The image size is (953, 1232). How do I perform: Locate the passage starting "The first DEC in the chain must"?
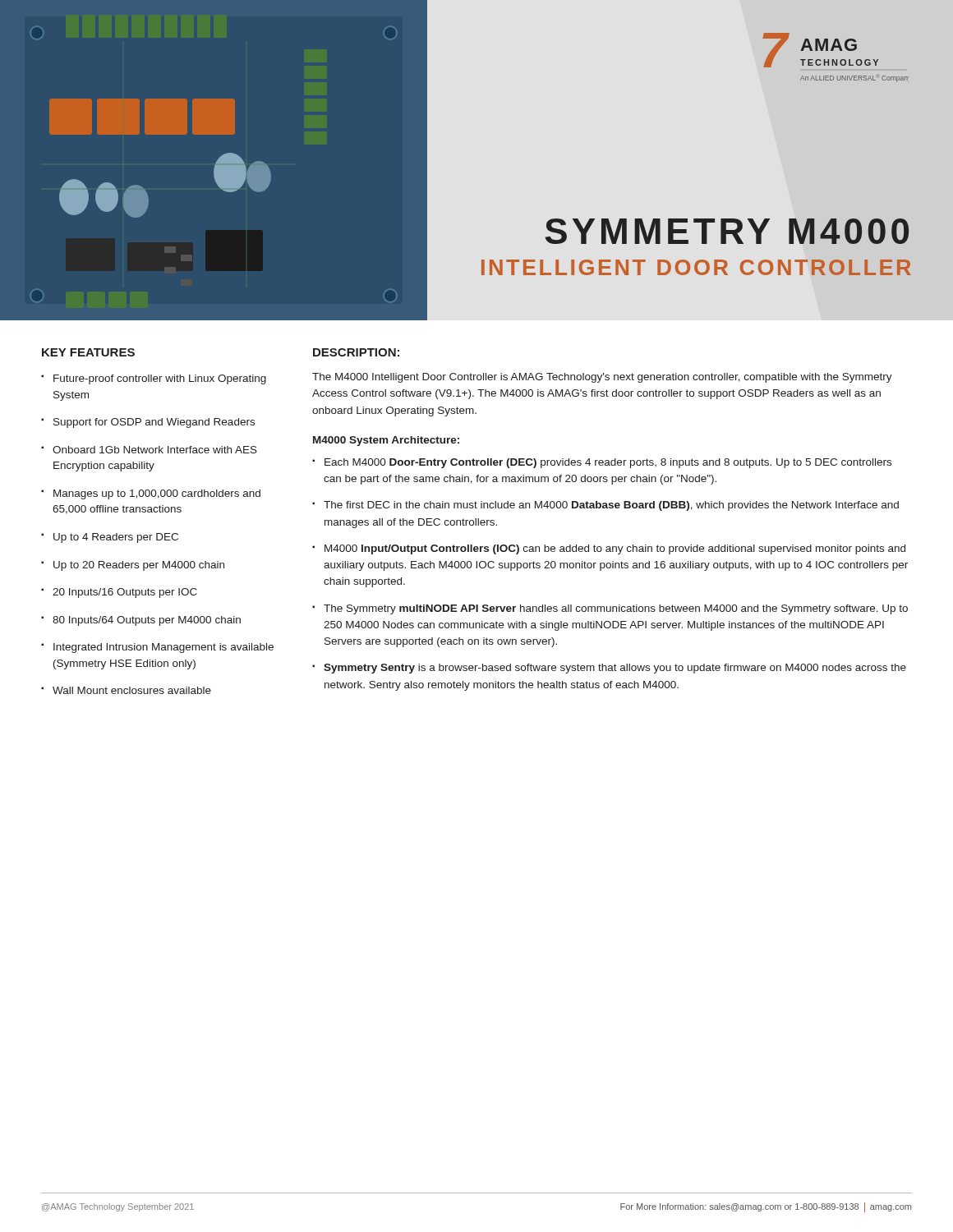(x=612, y=513)
